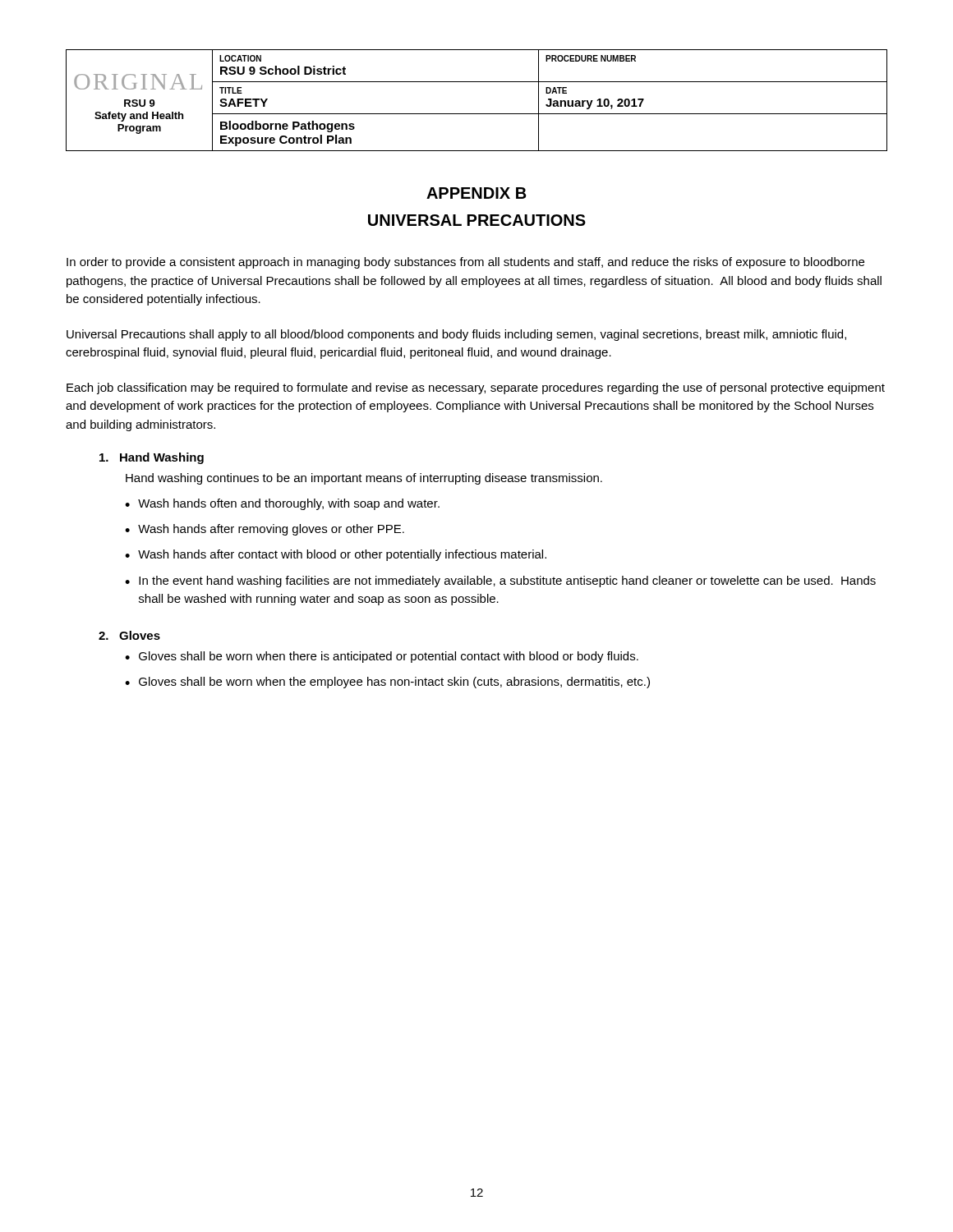
Task: Point to the block beginning "• Wash hands after removing gloves or"
Action: (x=265, y=530)
